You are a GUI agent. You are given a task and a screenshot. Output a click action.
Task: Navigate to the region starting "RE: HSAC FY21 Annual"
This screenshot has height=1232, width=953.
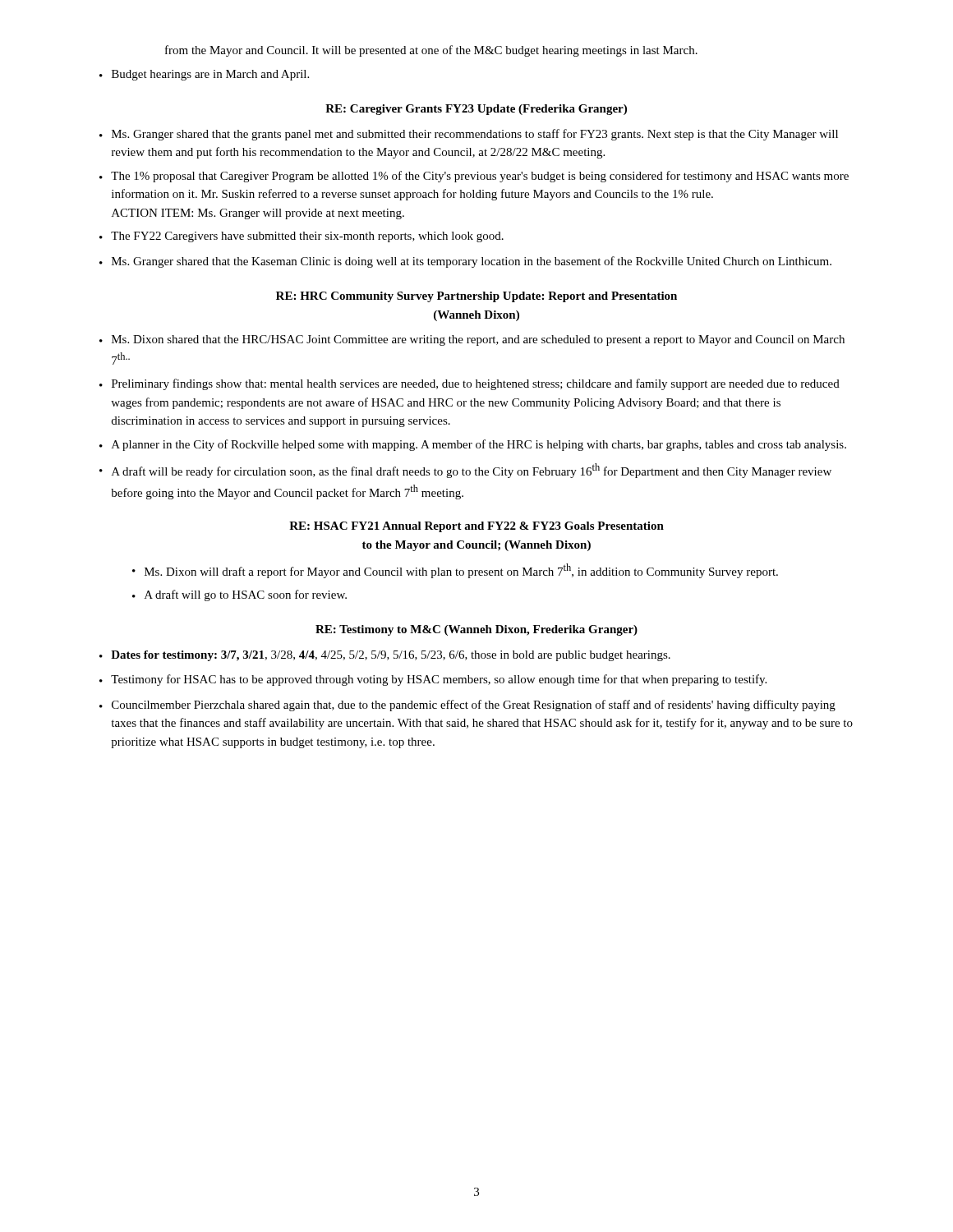tap(476, 535)
